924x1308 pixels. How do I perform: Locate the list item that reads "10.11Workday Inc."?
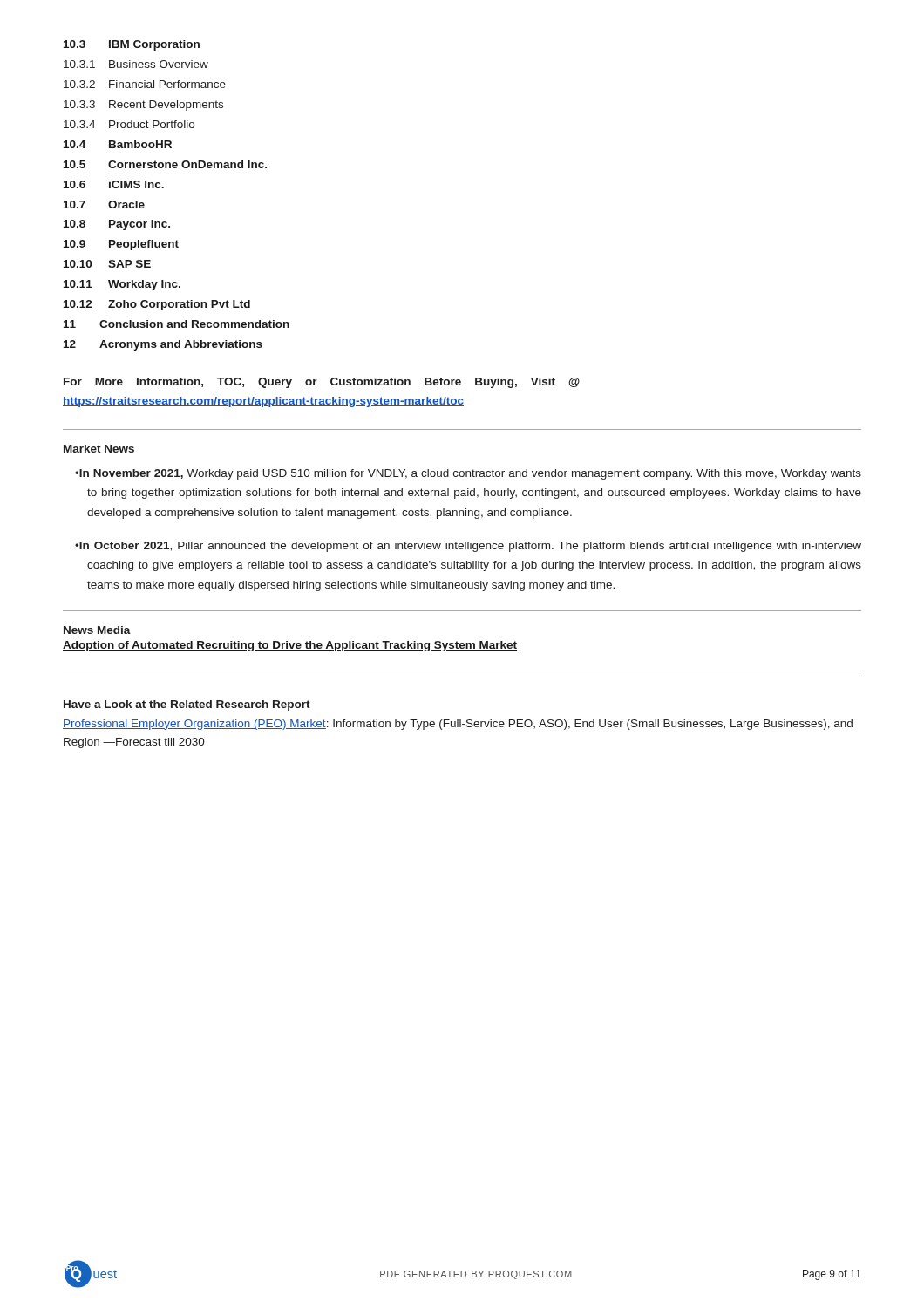pos(122,285)
